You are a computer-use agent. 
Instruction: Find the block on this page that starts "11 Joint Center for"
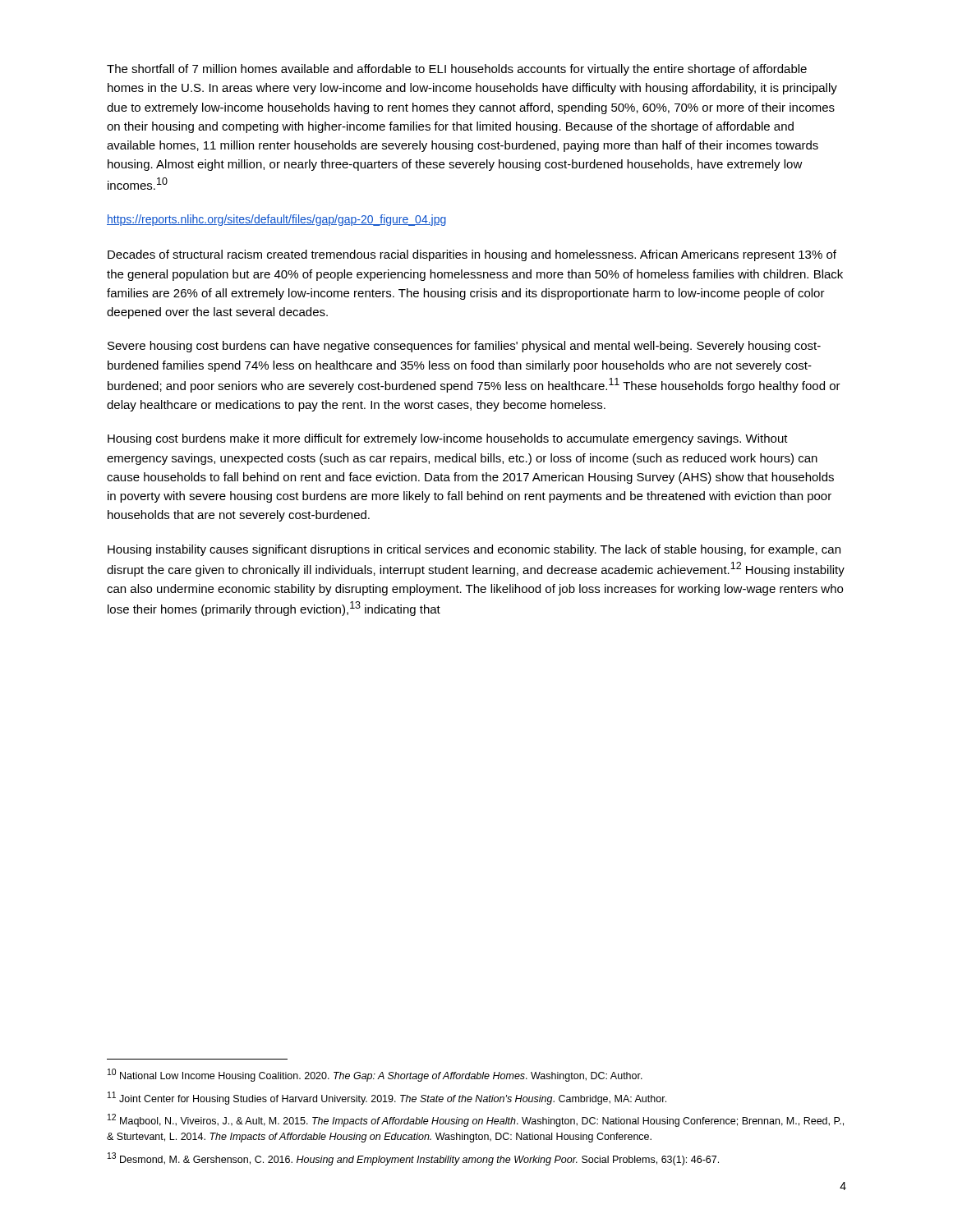coord(387,1097)
